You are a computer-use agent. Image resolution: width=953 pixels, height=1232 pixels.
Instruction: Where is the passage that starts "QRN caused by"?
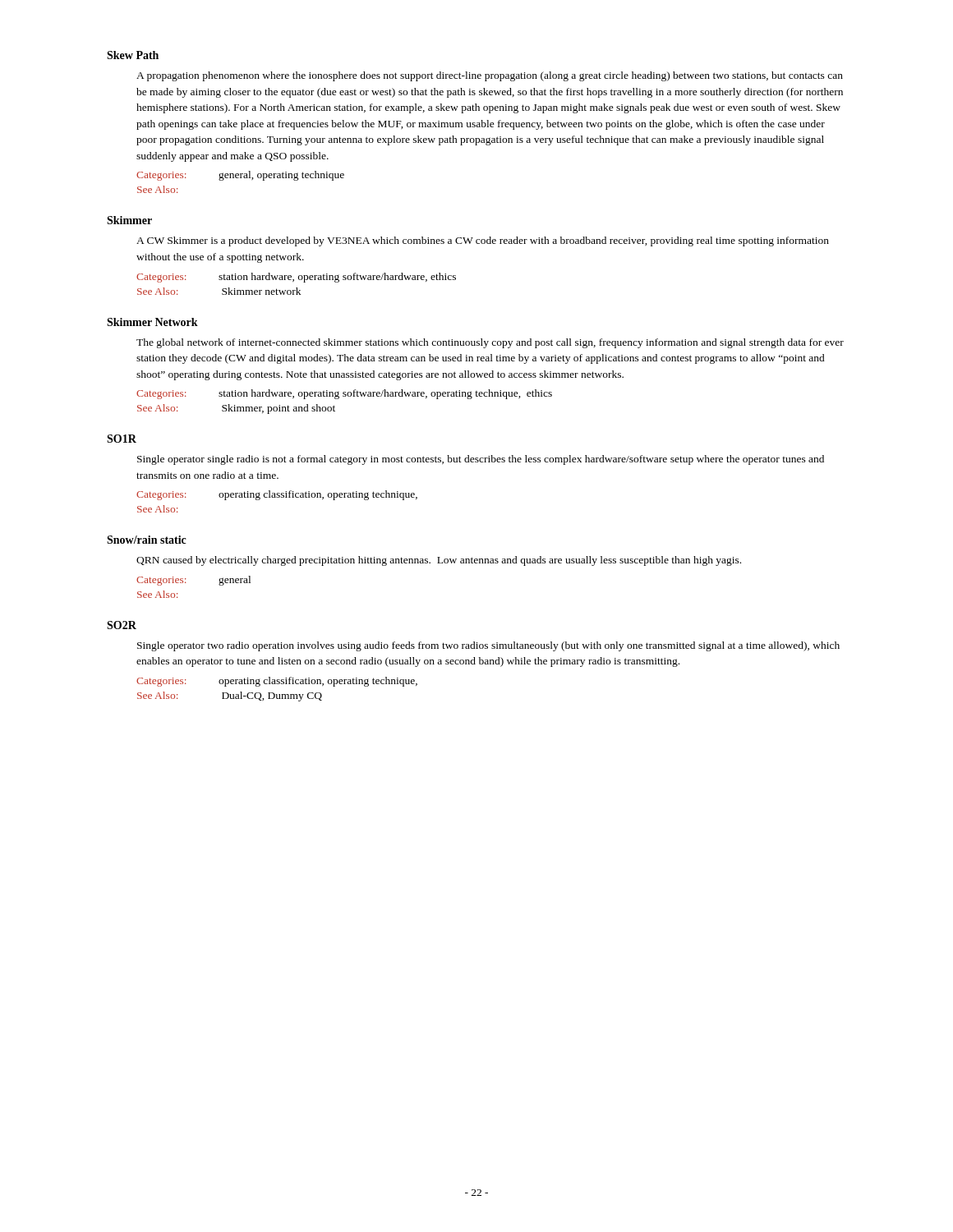click(439, 560)
